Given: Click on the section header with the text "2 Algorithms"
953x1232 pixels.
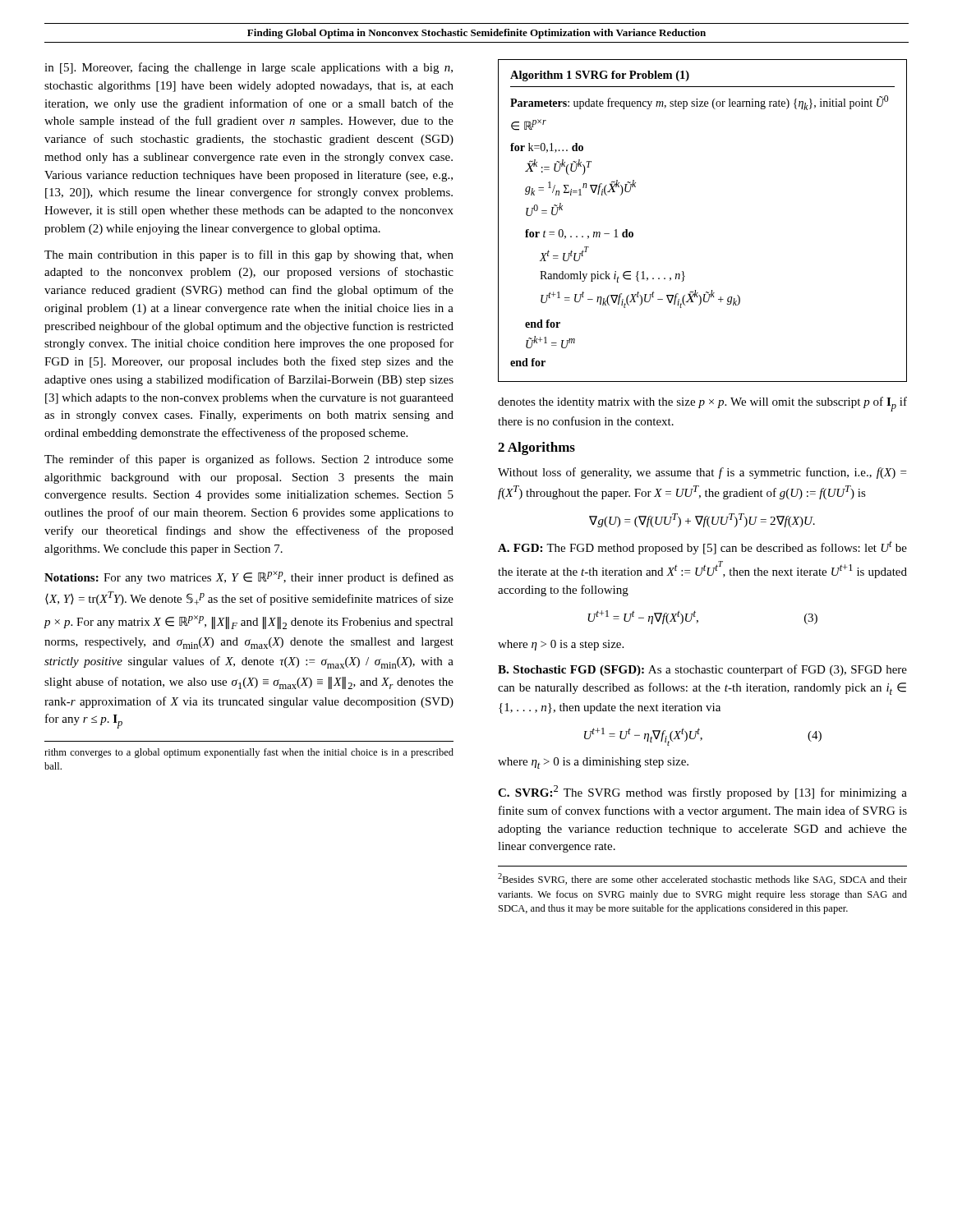Looking at the screenshot, I should click(x=536, y=447).
